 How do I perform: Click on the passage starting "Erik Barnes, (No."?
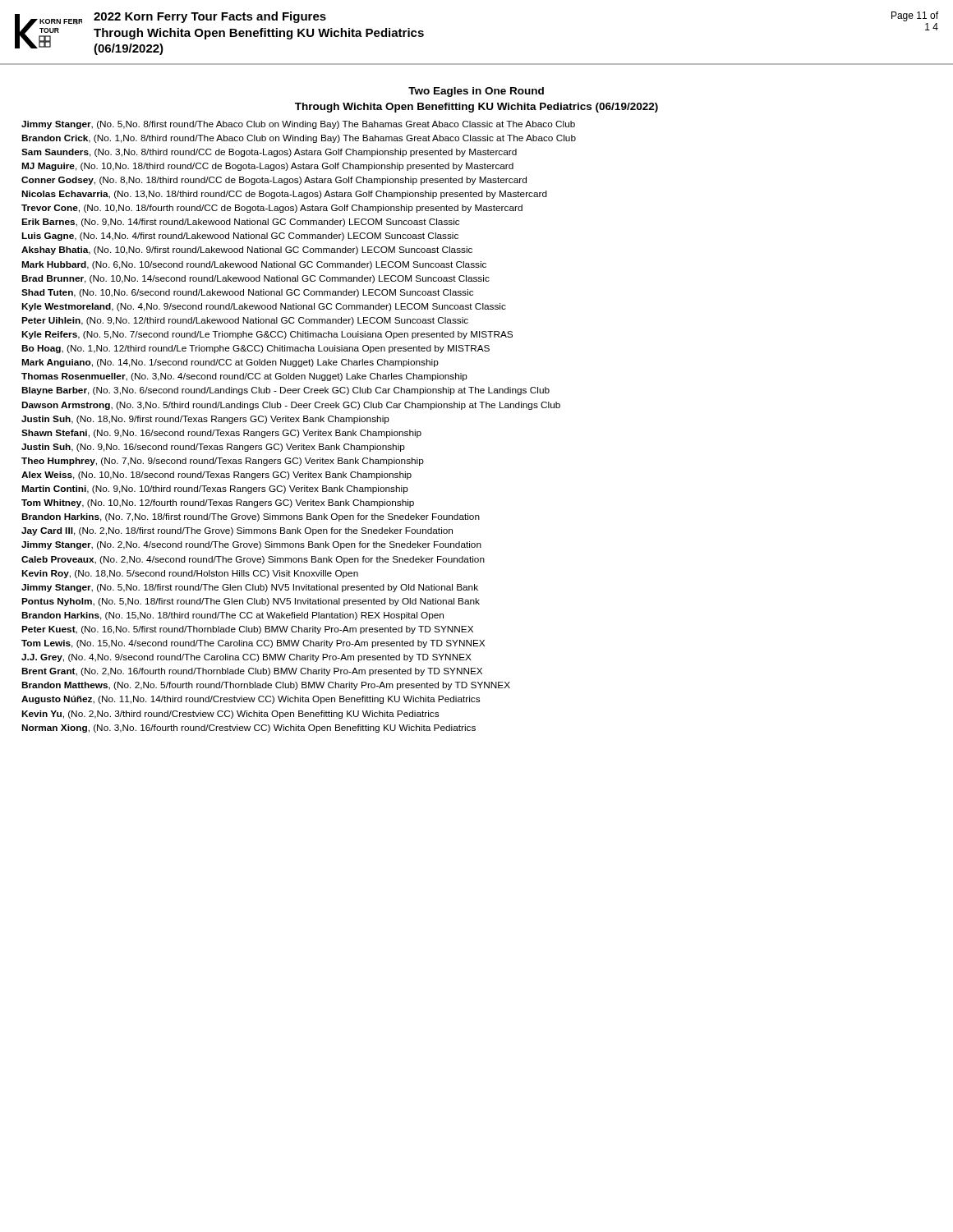241,222
